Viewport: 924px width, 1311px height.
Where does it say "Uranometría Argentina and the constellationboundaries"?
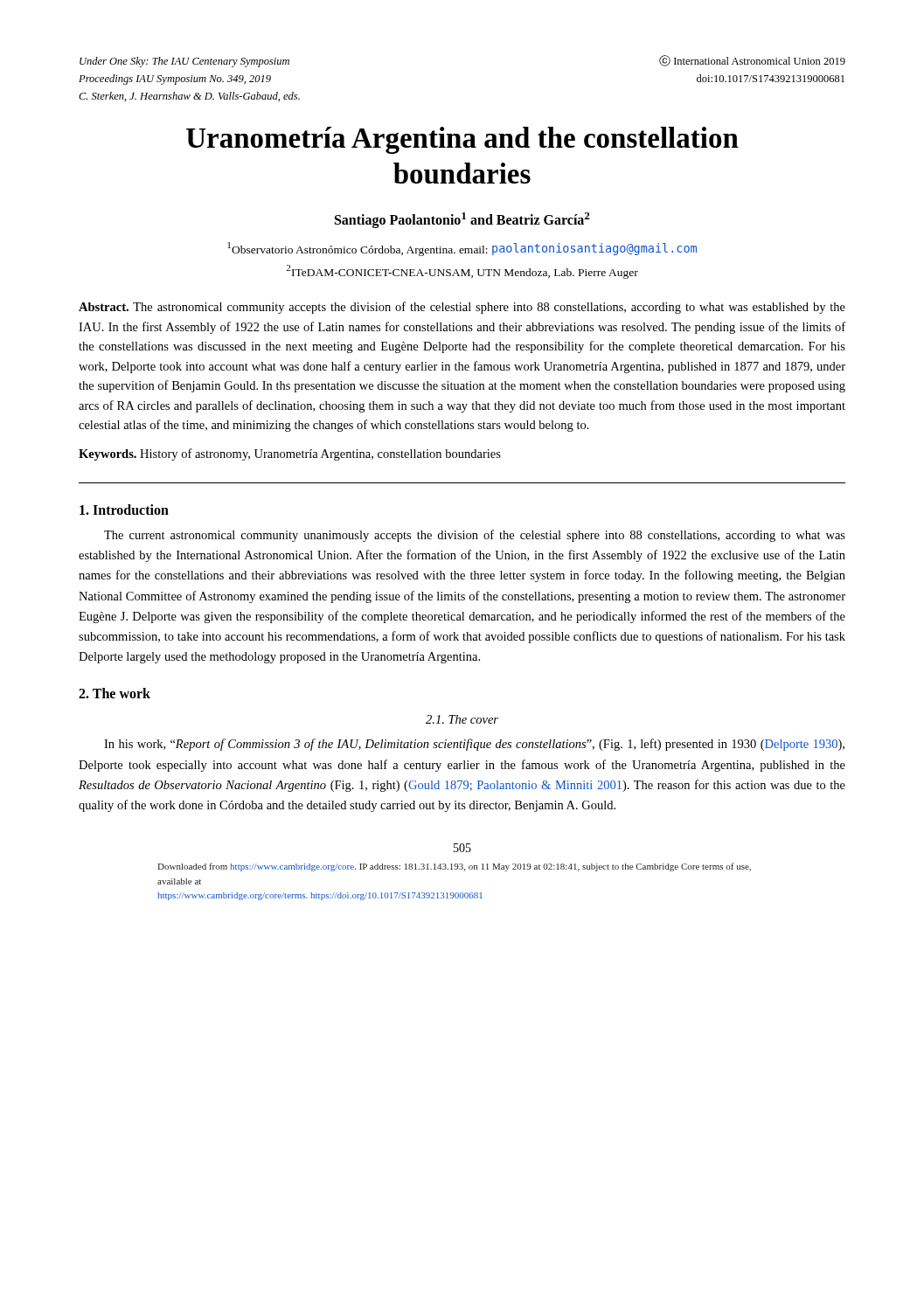[462, 156]
